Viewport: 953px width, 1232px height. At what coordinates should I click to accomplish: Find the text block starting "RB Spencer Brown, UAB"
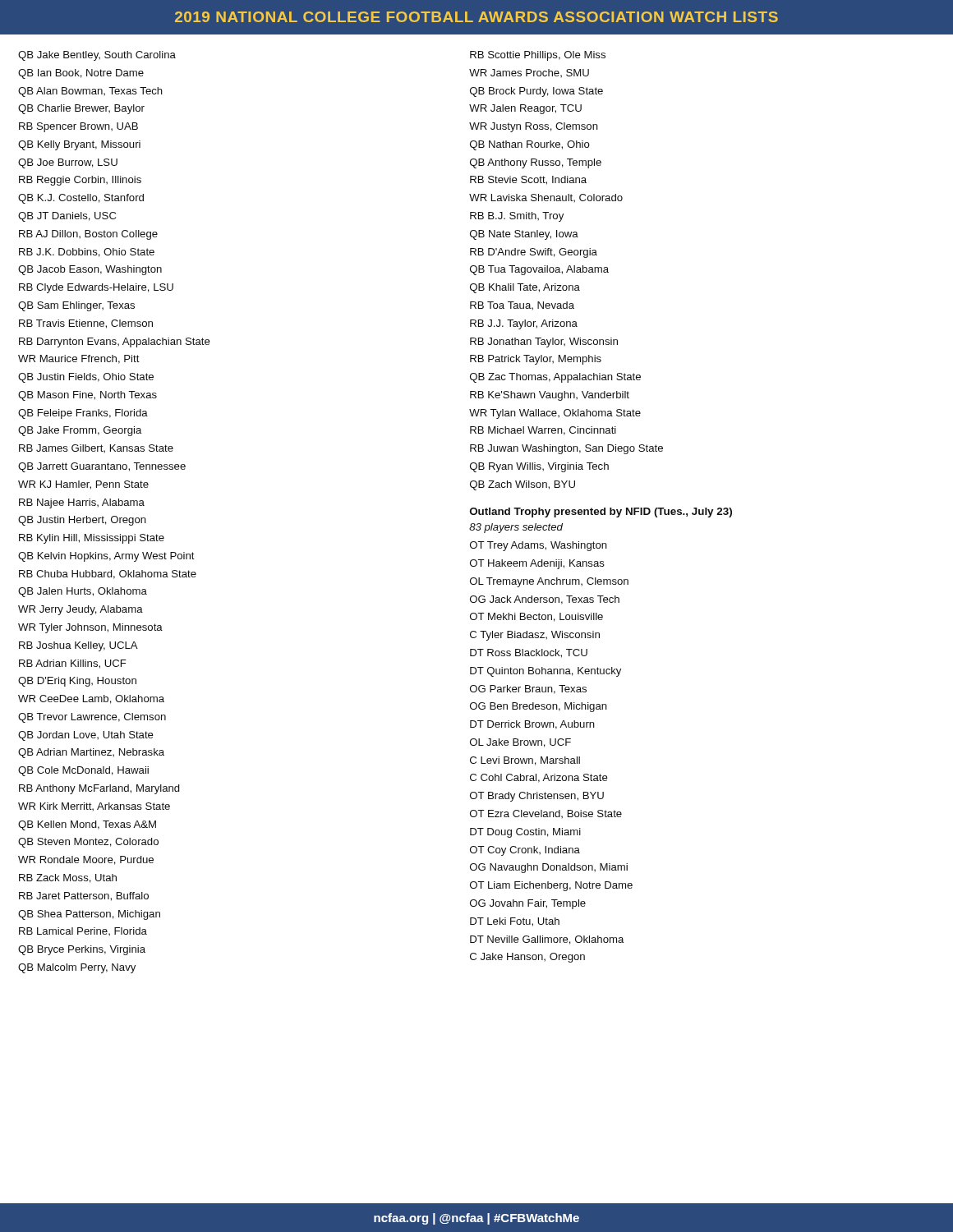tap(78, 126)
